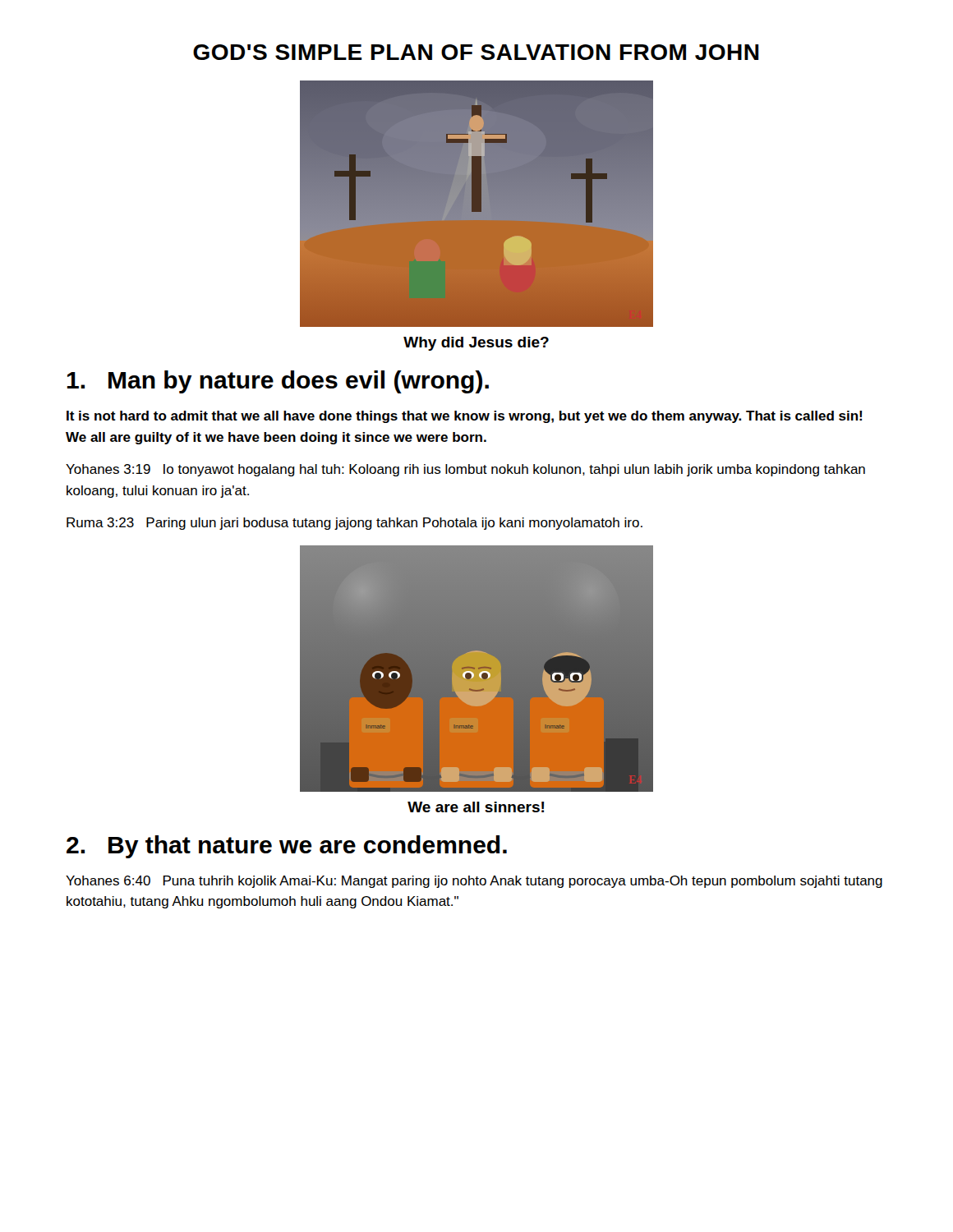
Task: Find the block starting "It is not hard"
Action: point(464,426)
